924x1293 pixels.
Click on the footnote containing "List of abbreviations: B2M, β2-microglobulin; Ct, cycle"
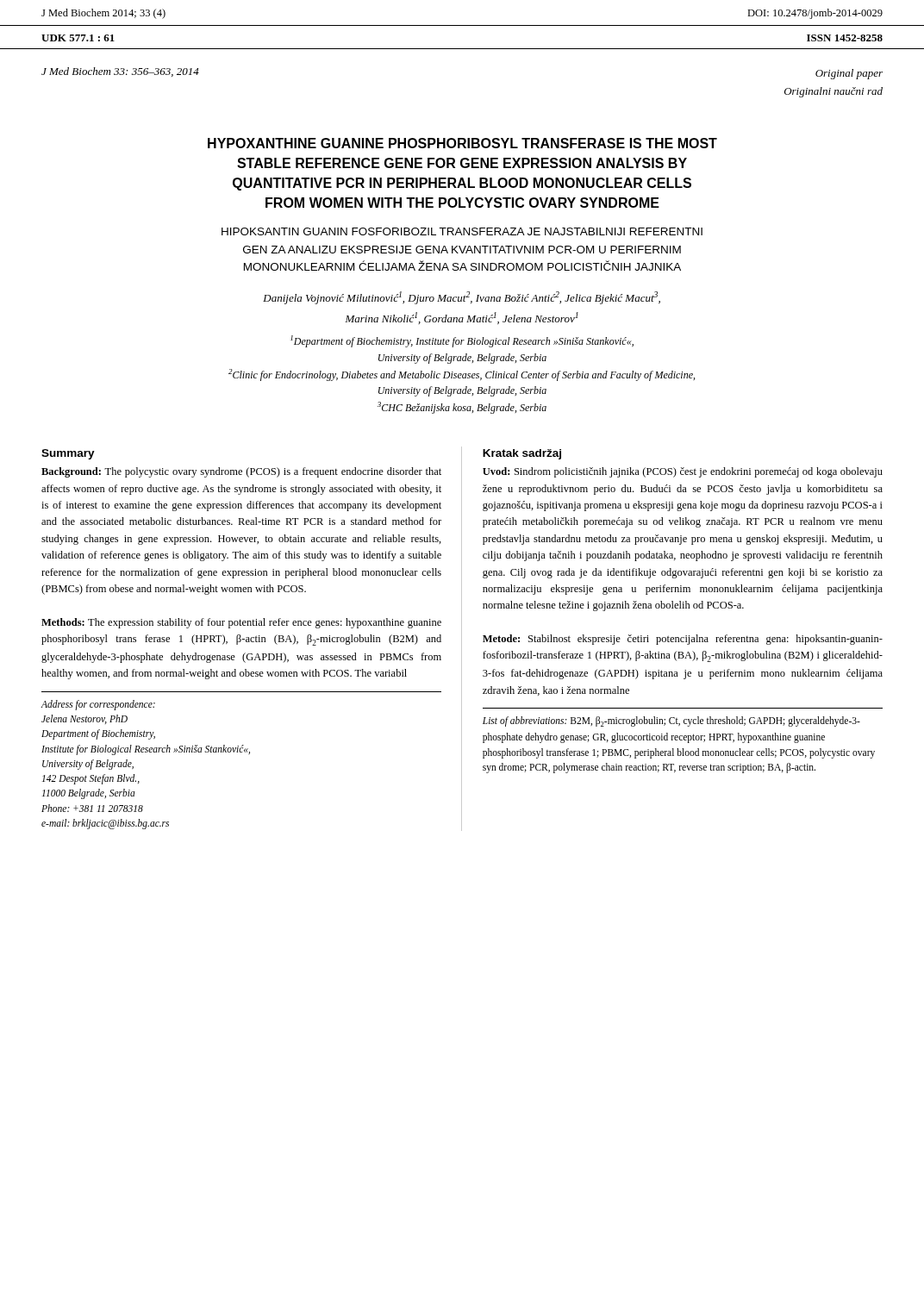(x=679, y=744)
